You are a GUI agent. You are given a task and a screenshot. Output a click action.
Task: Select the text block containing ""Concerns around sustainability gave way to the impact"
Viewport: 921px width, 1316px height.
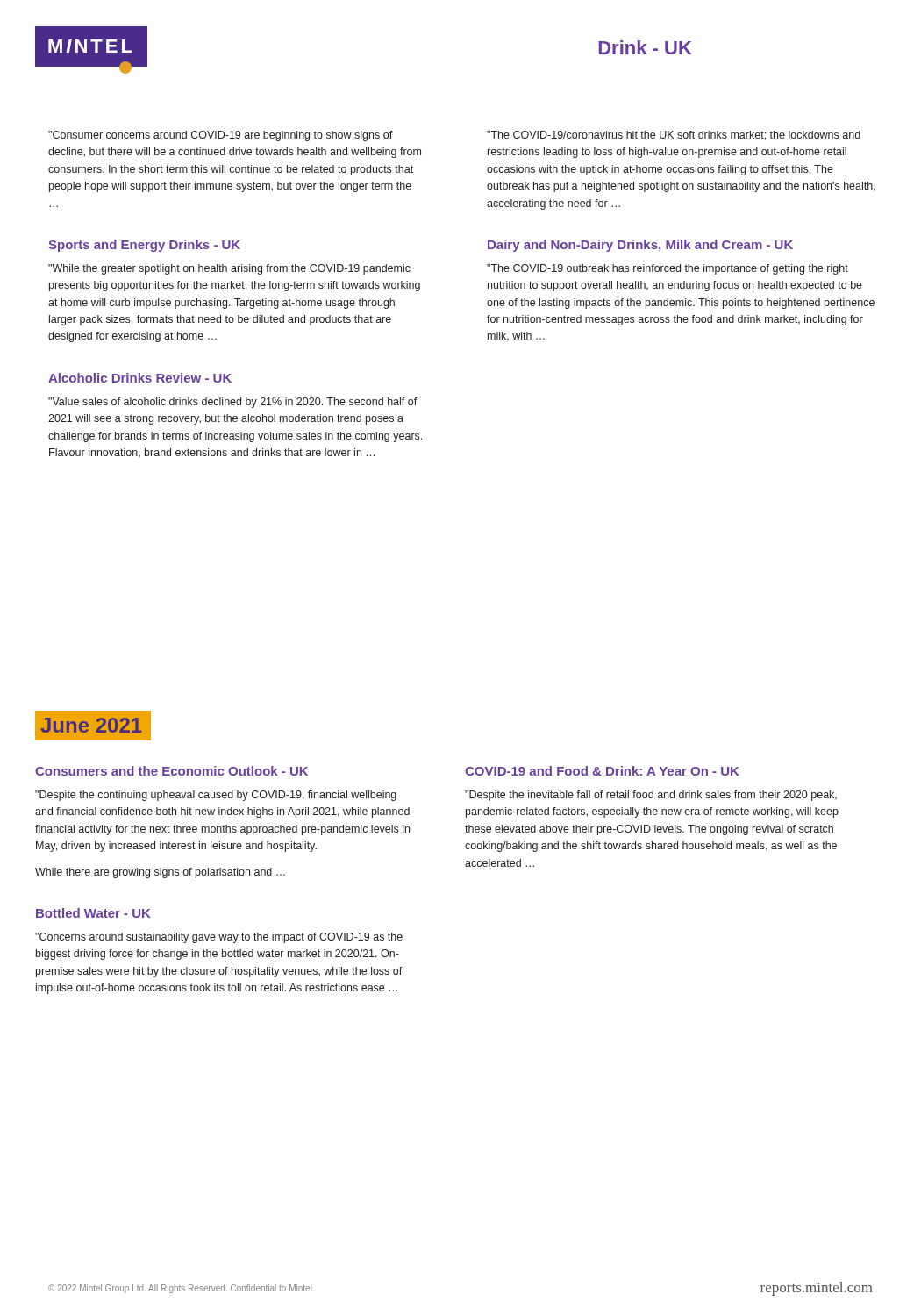(219, 962)
